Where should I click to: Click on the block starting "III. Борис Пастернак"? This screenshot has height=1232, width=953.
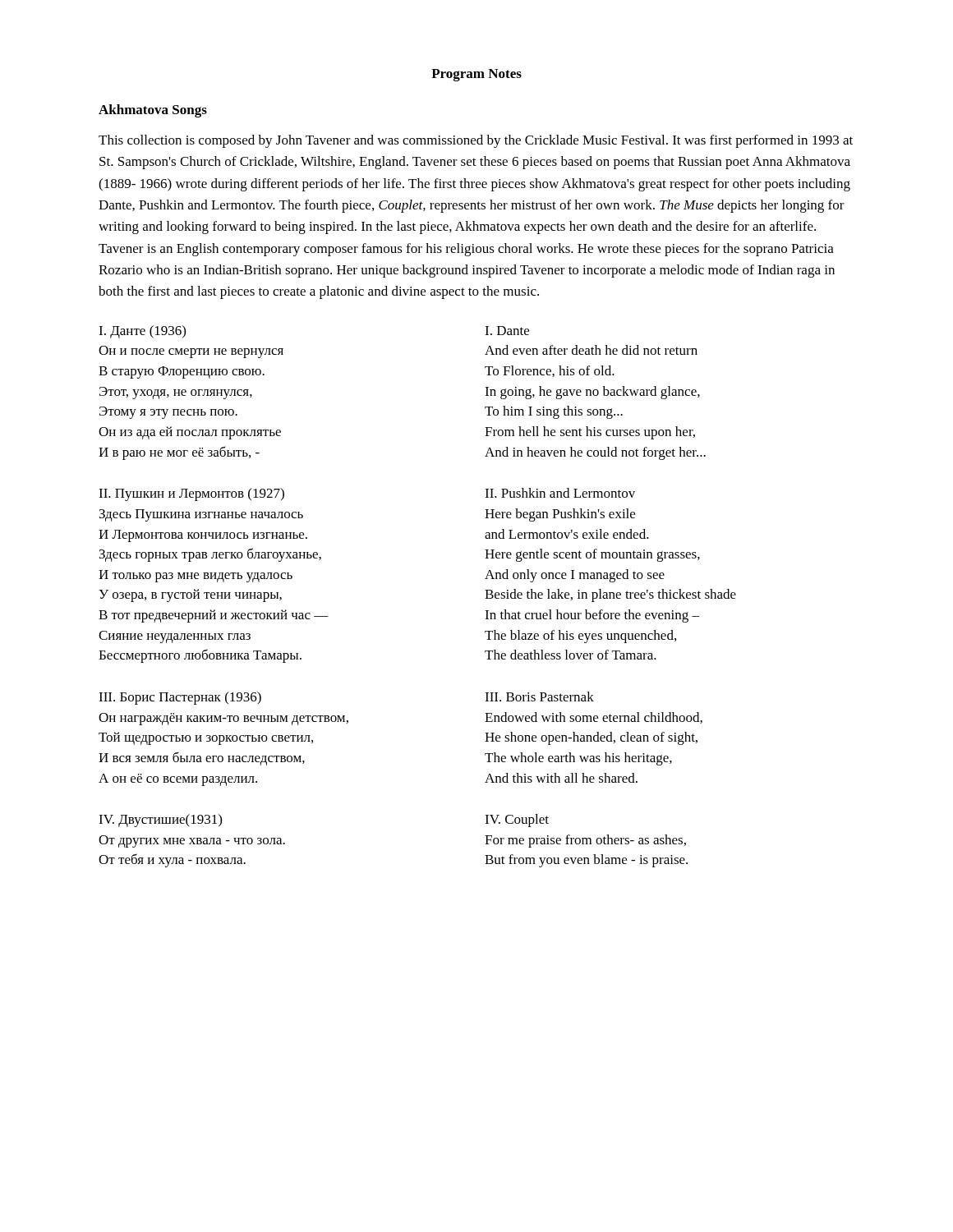click(x=283, y=738)
